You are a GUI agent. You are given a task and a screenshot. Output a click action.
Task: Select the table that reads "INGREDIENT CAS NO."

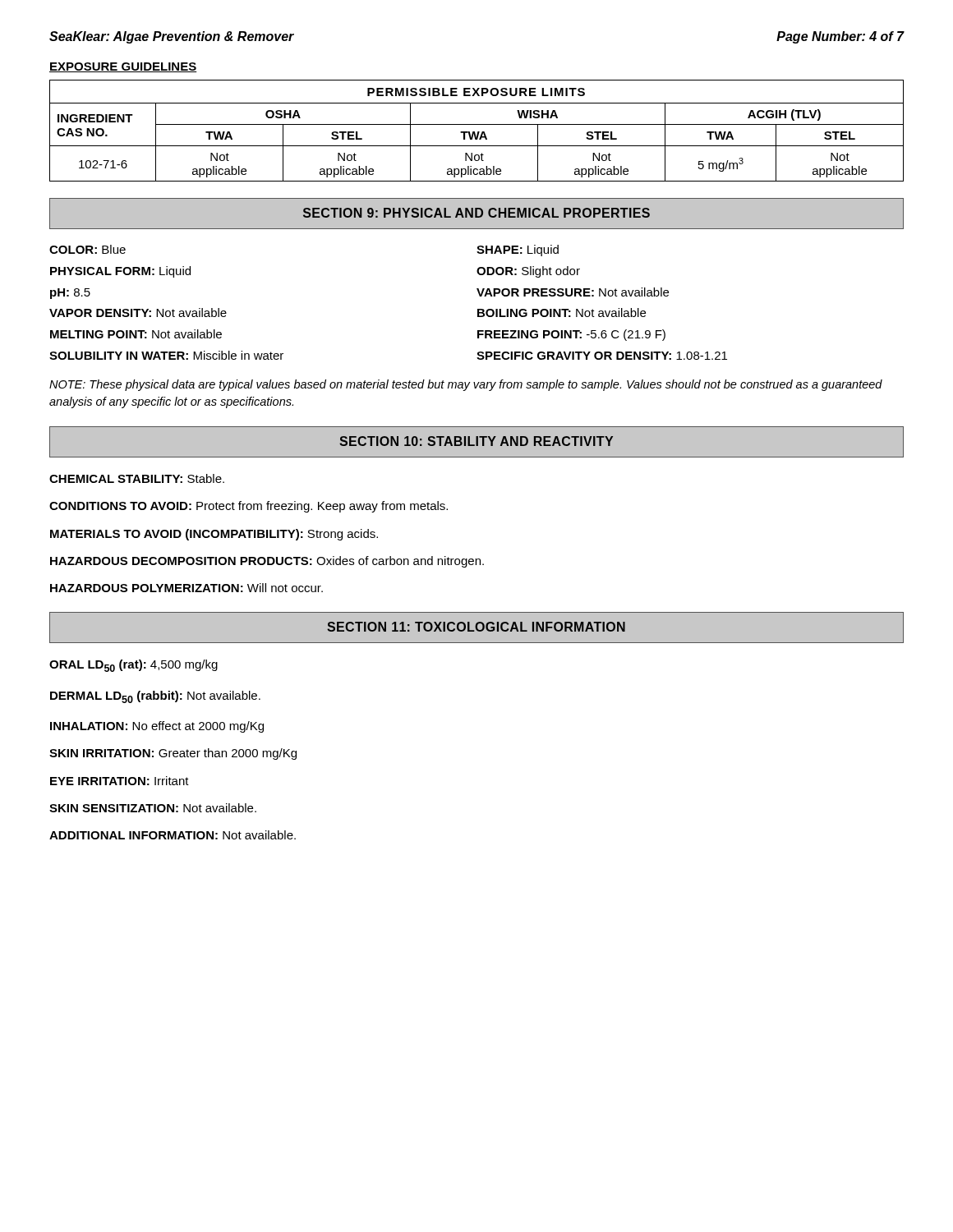click(476, 131)
